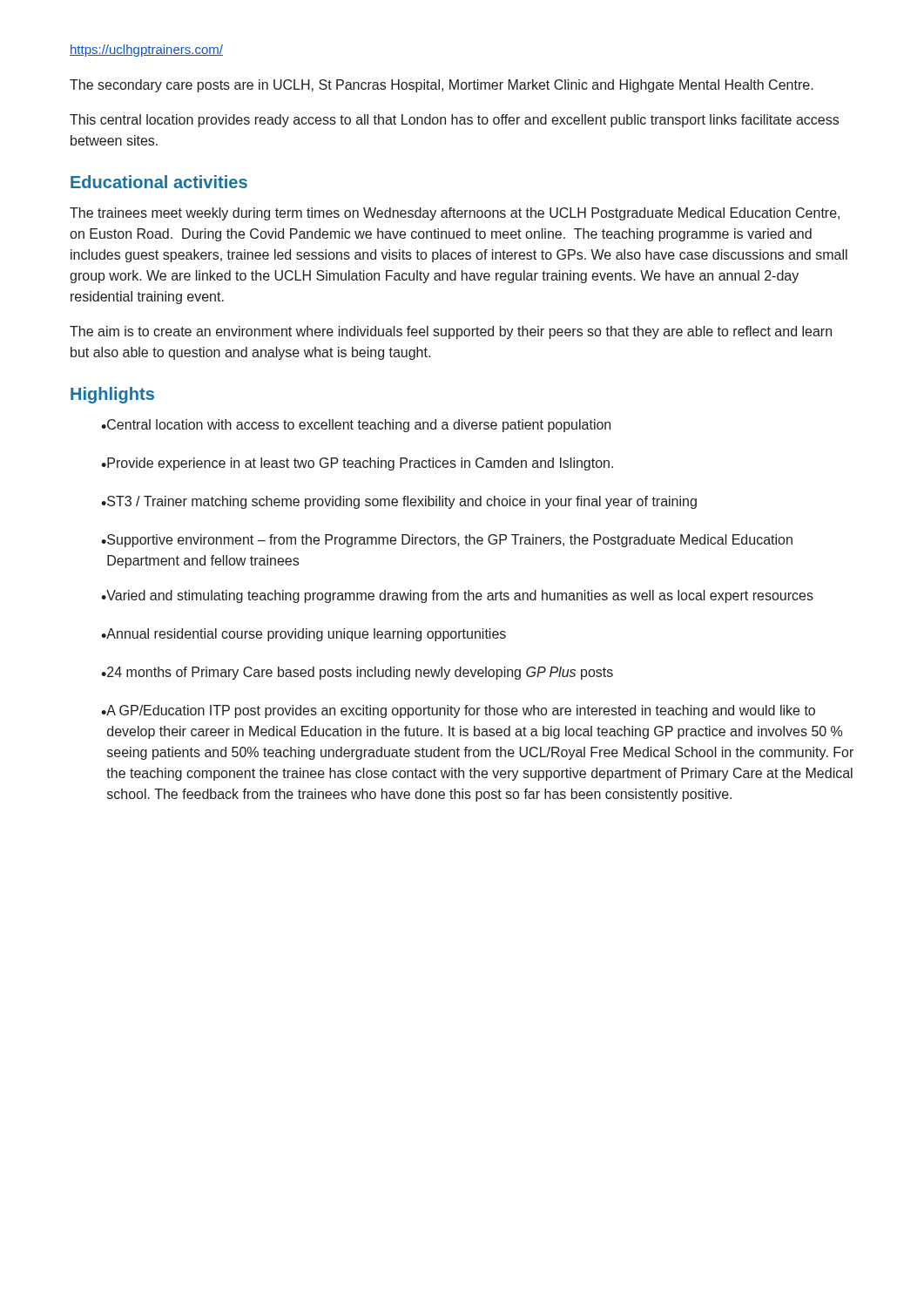Find the text starting "• Provide experience in at least two"

[x=462, y=465]
